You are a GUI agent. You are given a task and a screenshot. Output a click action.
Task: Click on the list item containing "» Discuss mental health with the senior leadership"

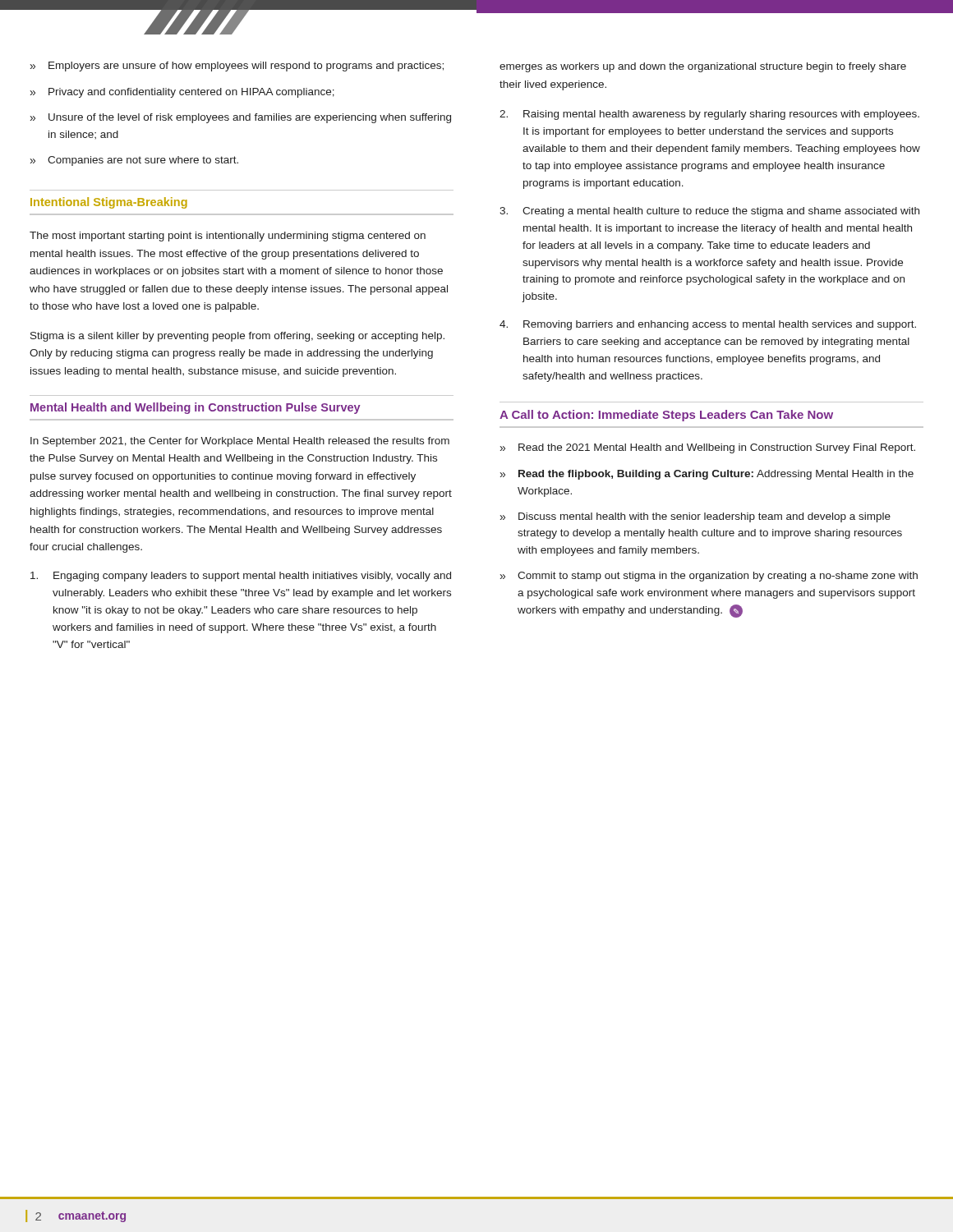[x=711, y=534]
